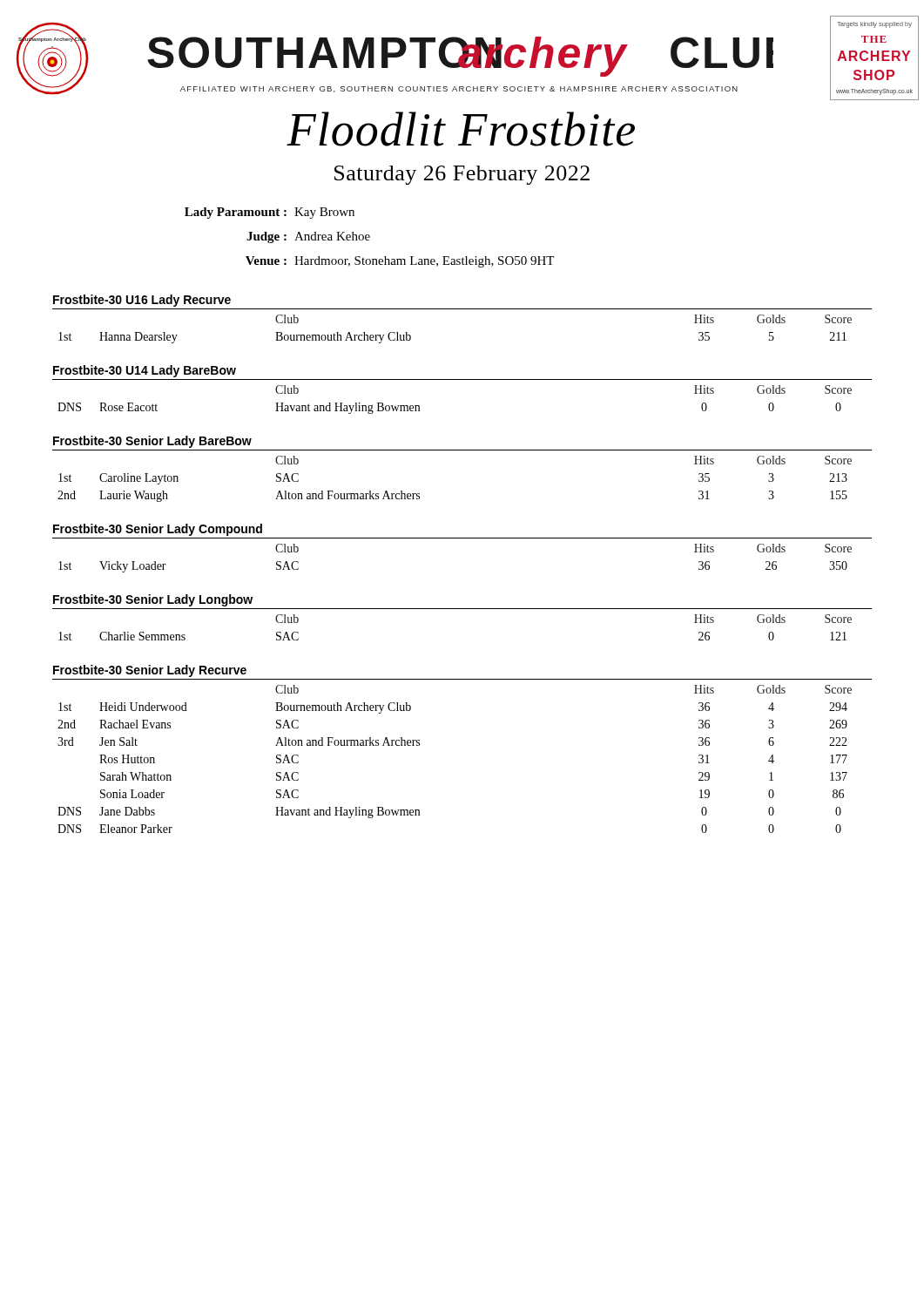This screenshot has height=1307, width=924.
Task: Find the region starting "Judge : Andrea Kehoe"
Action: click(255, 237)
